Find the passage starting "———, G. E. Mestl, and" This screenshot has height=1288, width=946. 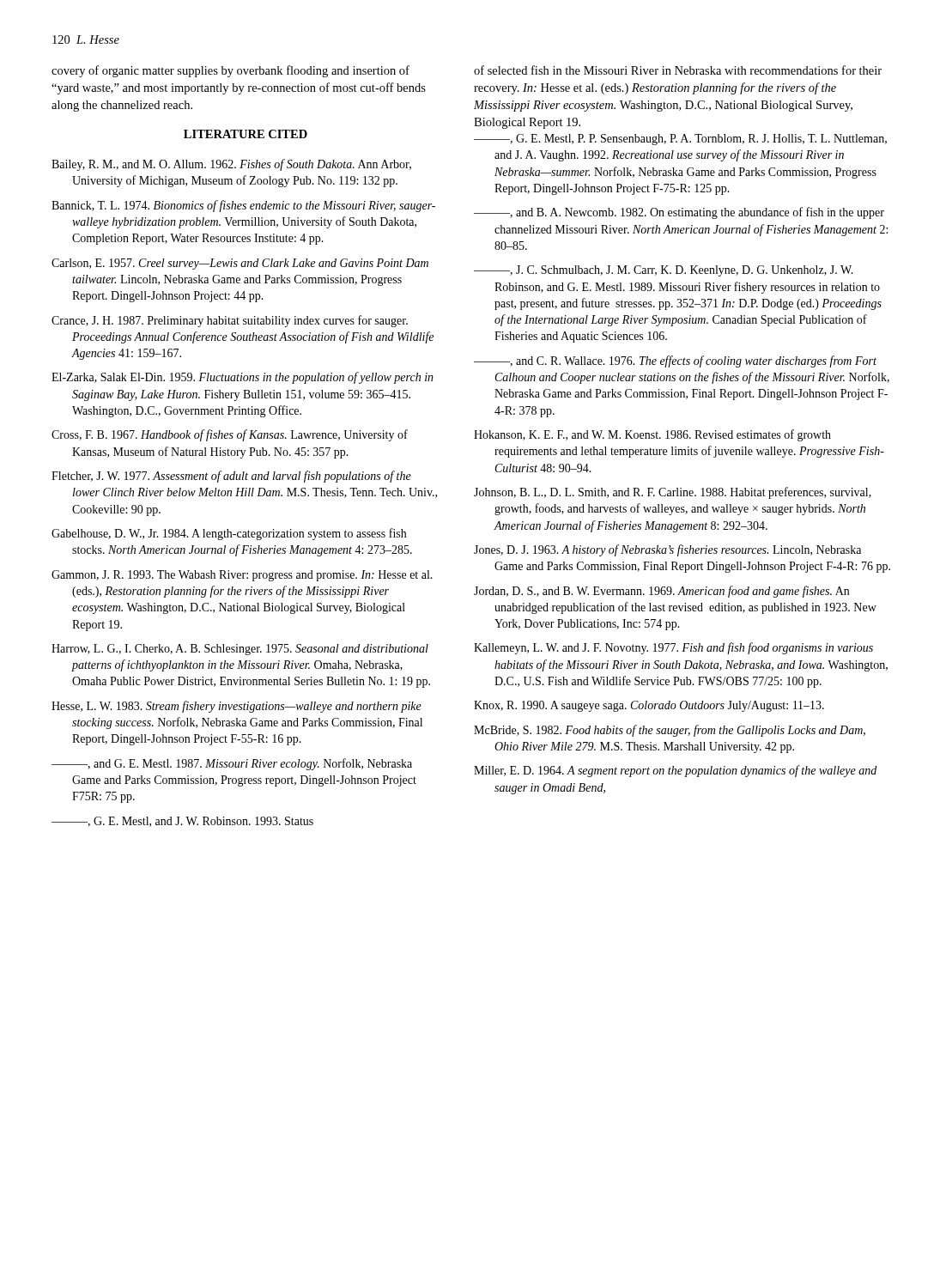click(x=183, y=821)
